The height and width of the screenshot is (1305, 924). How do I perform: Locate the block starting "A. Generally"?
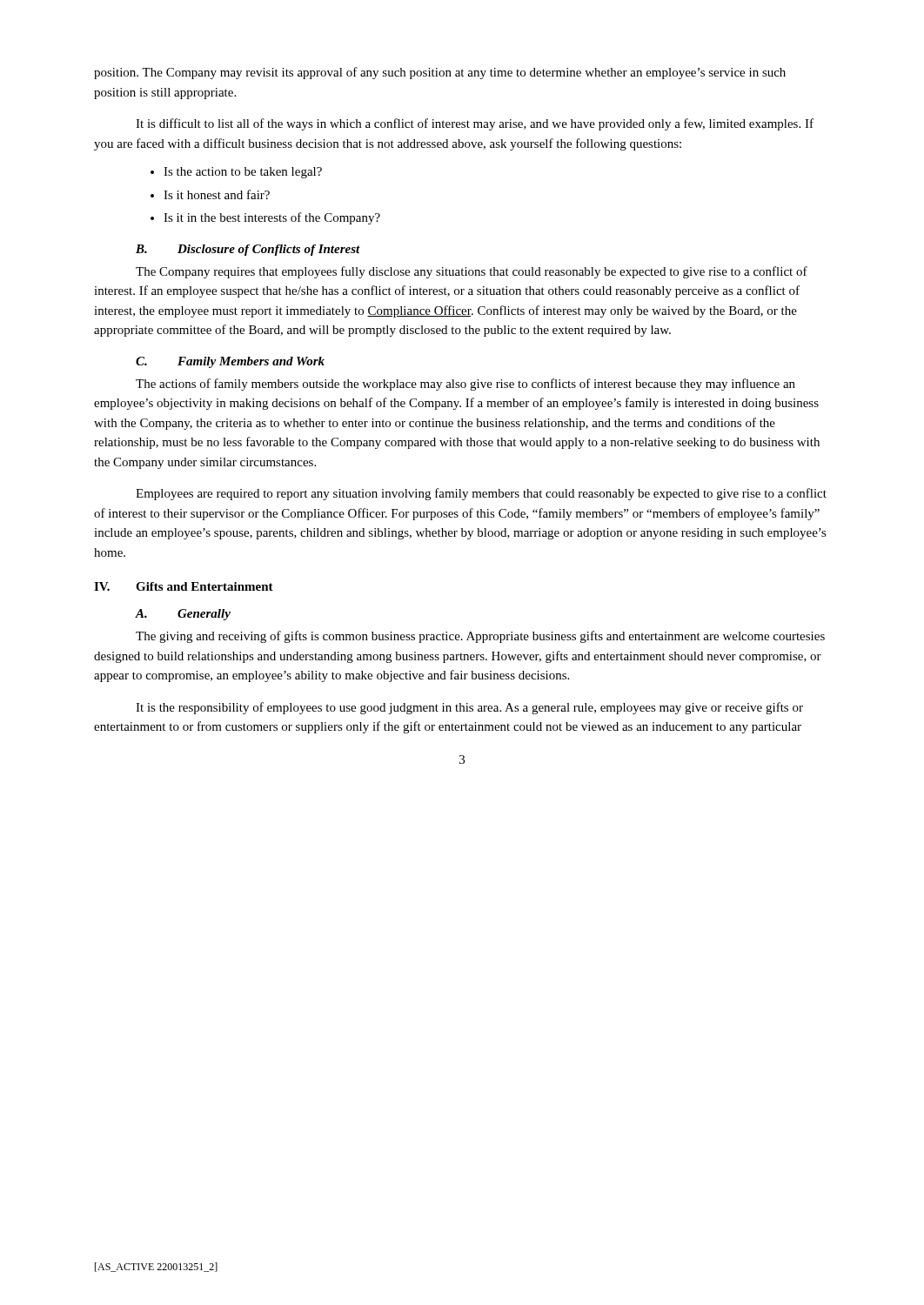coord(183,615)
